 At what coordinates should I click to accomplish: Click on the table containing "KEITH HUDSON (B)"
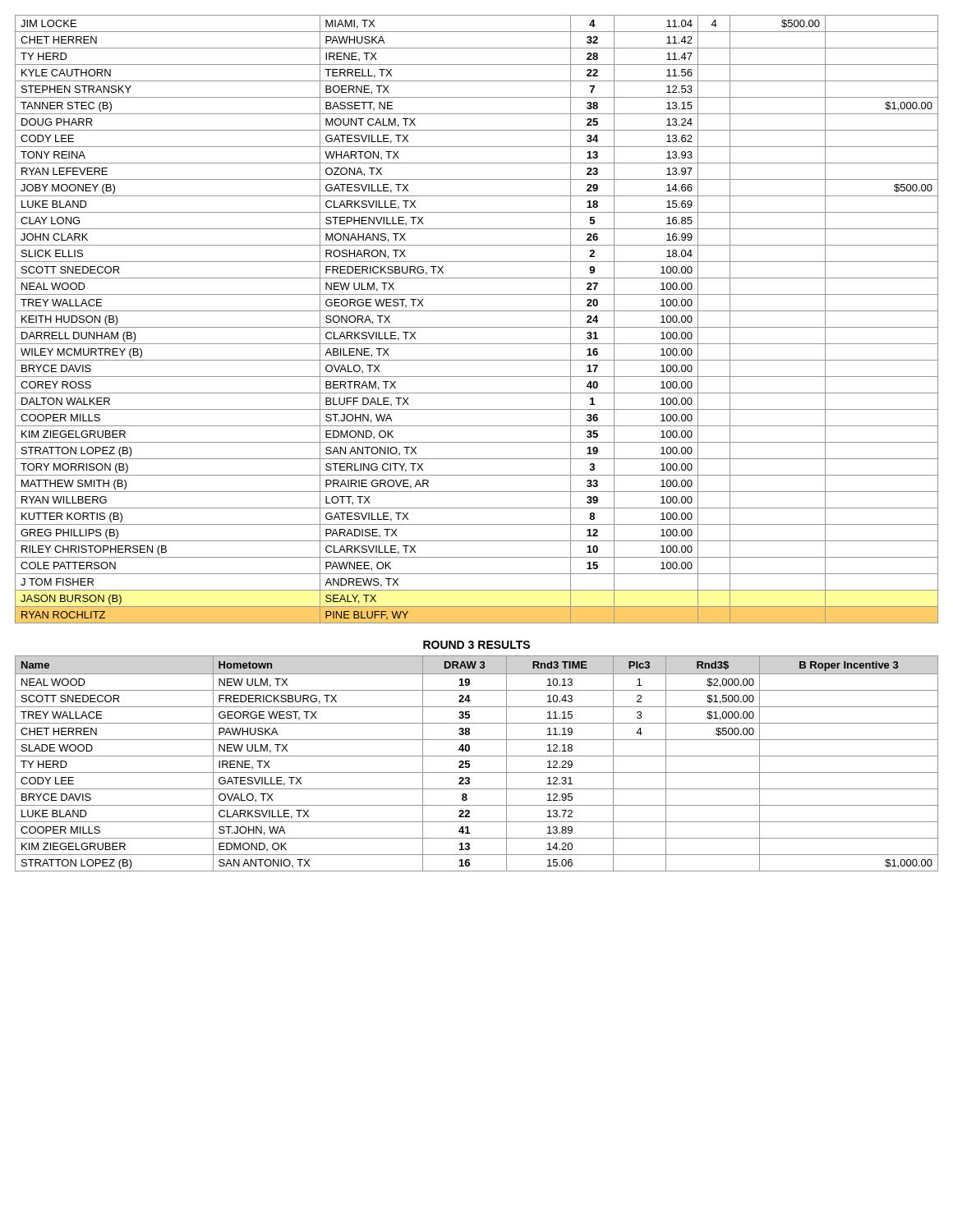tap(476, 319)
